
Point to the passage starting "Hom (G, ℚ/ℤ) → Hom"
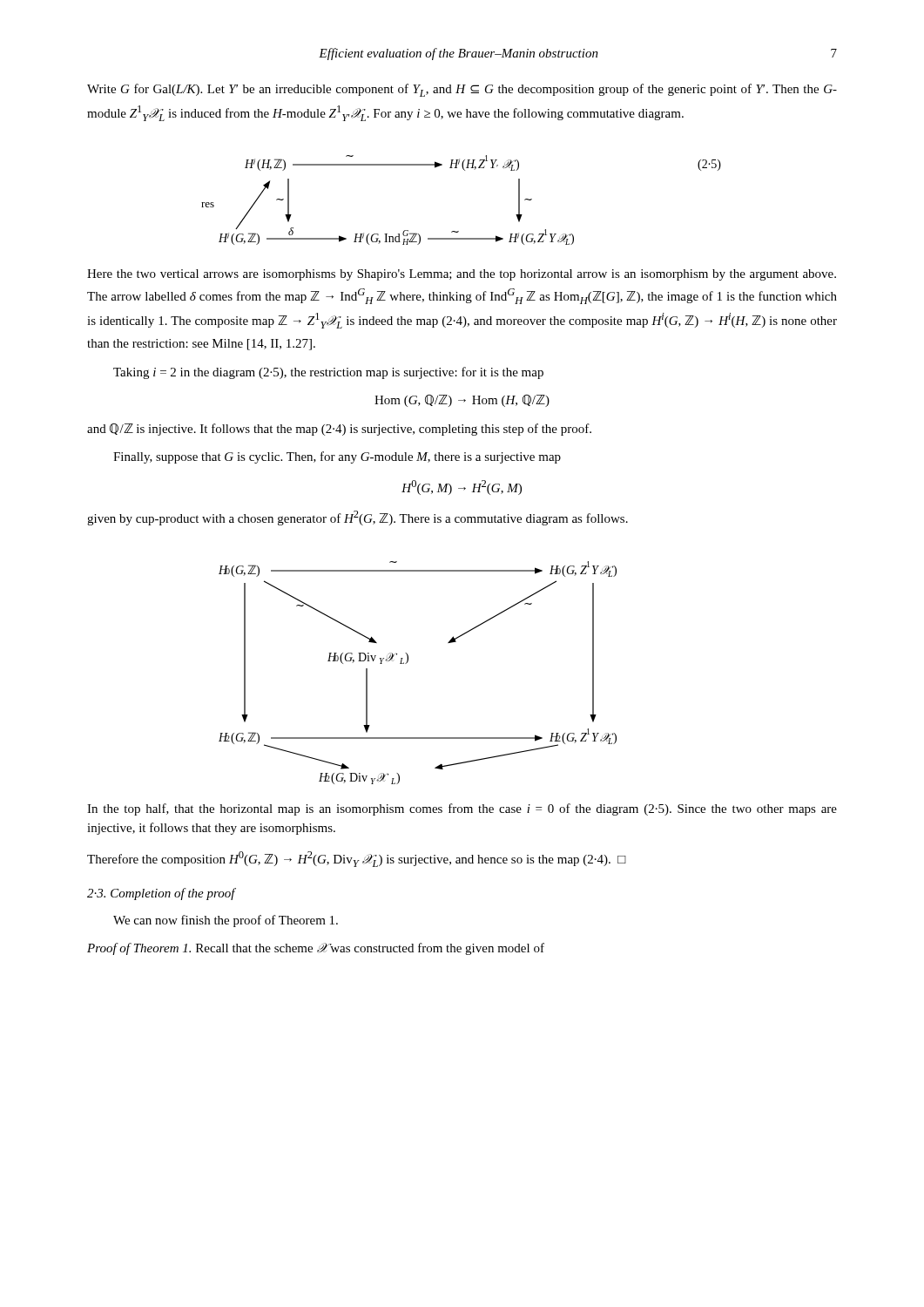[462, 400]
